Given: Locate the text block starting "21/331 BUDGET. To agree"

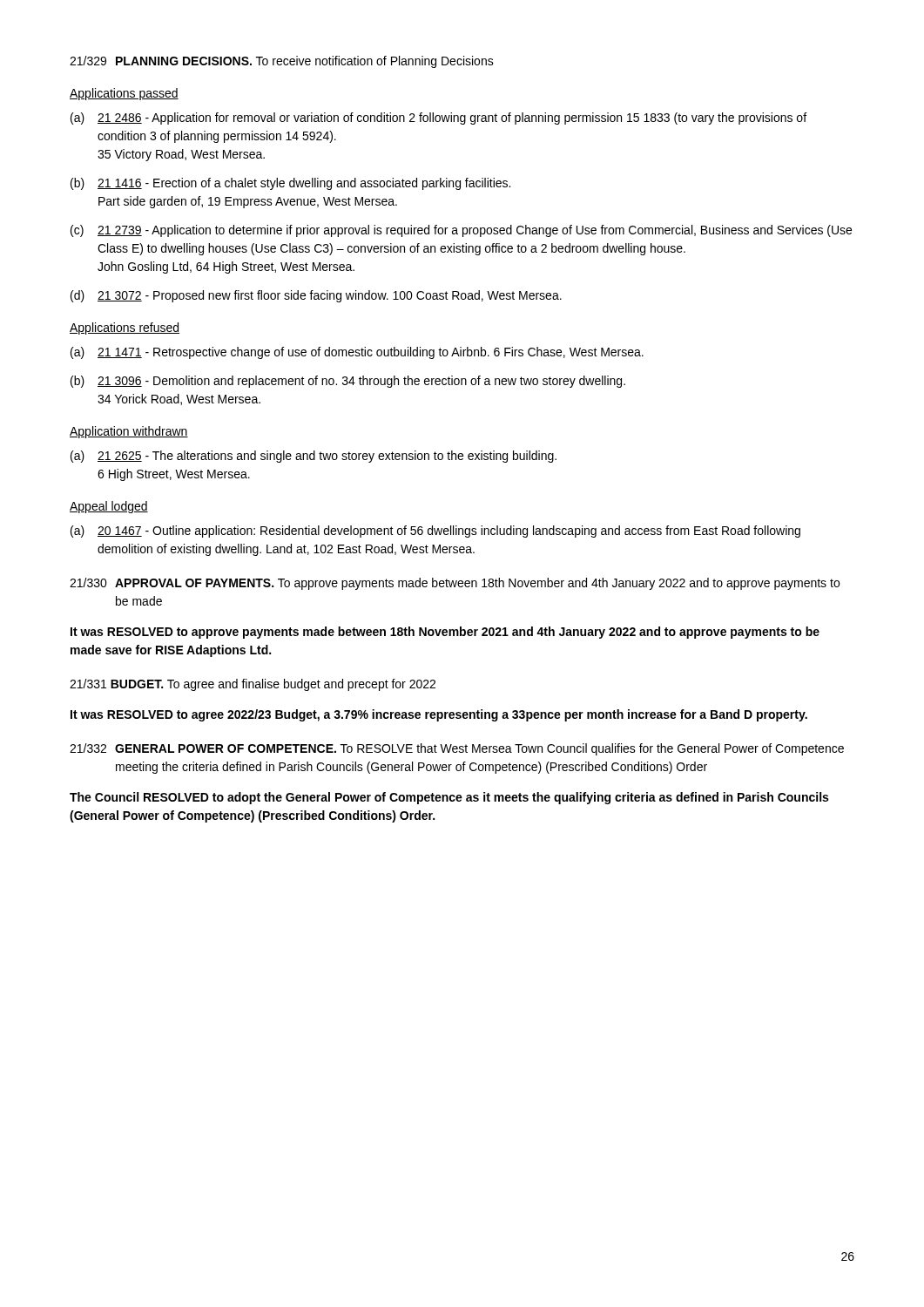Looking at the screenshot, I should 253,684.
